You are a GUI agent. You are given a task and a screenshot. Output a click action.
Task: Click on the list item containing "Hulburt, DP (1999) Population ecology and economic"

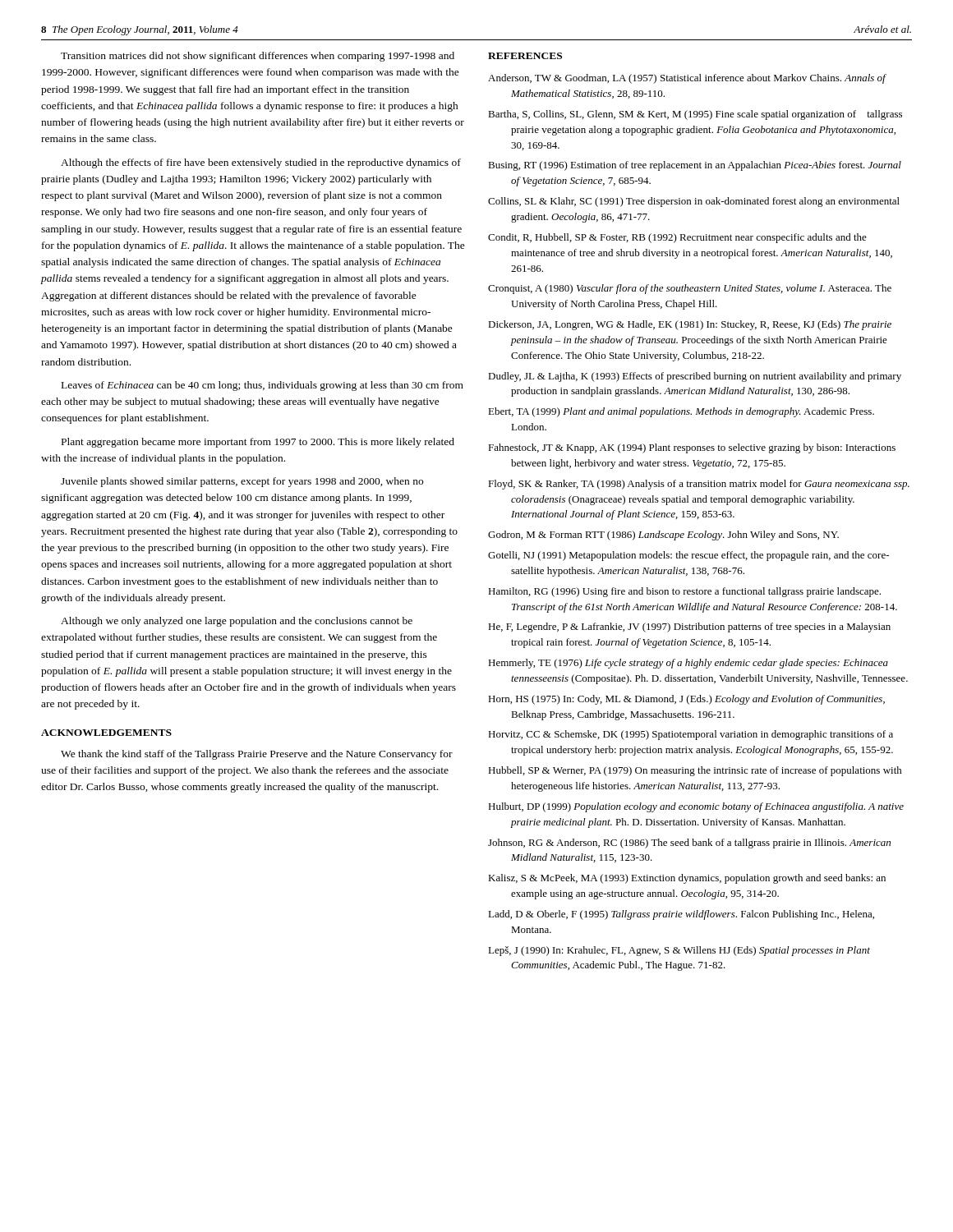tap(696, 814)
